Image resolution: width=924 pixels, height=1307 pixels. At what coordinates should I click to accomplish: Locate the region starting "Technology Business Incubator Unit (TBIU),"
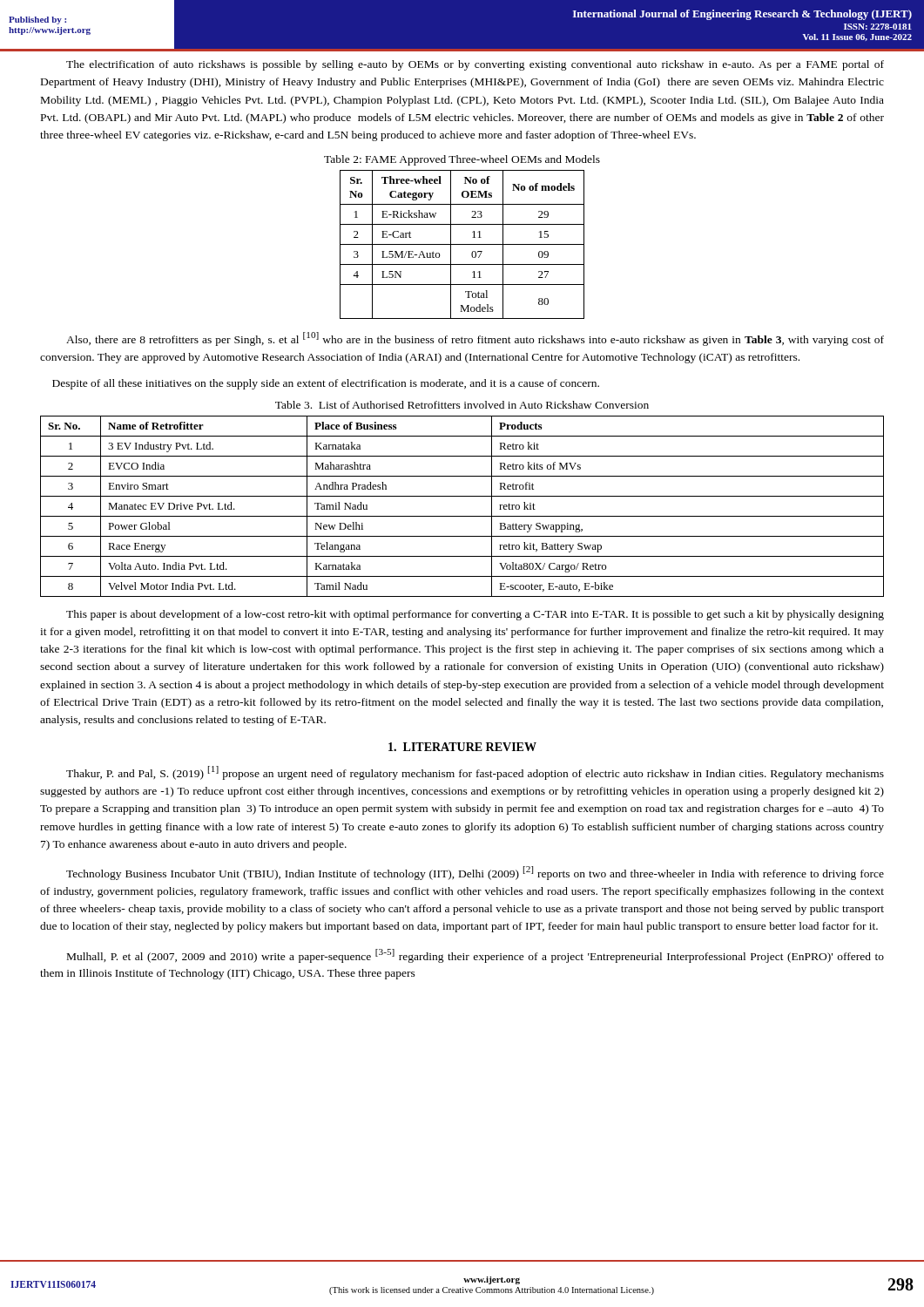click(462, 899)
